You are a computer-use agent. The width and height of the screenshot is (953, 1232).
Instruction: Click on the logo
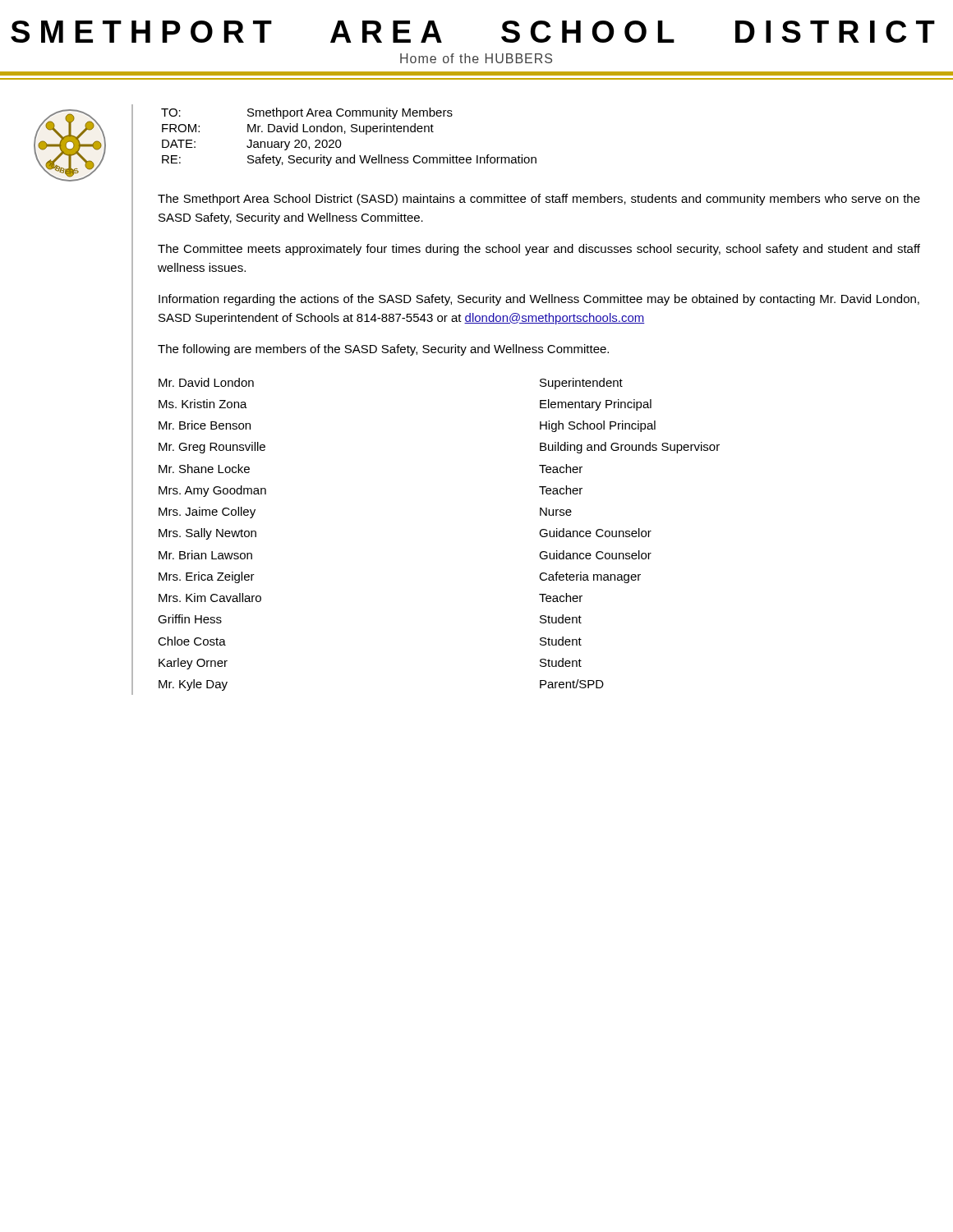point(70,145)
